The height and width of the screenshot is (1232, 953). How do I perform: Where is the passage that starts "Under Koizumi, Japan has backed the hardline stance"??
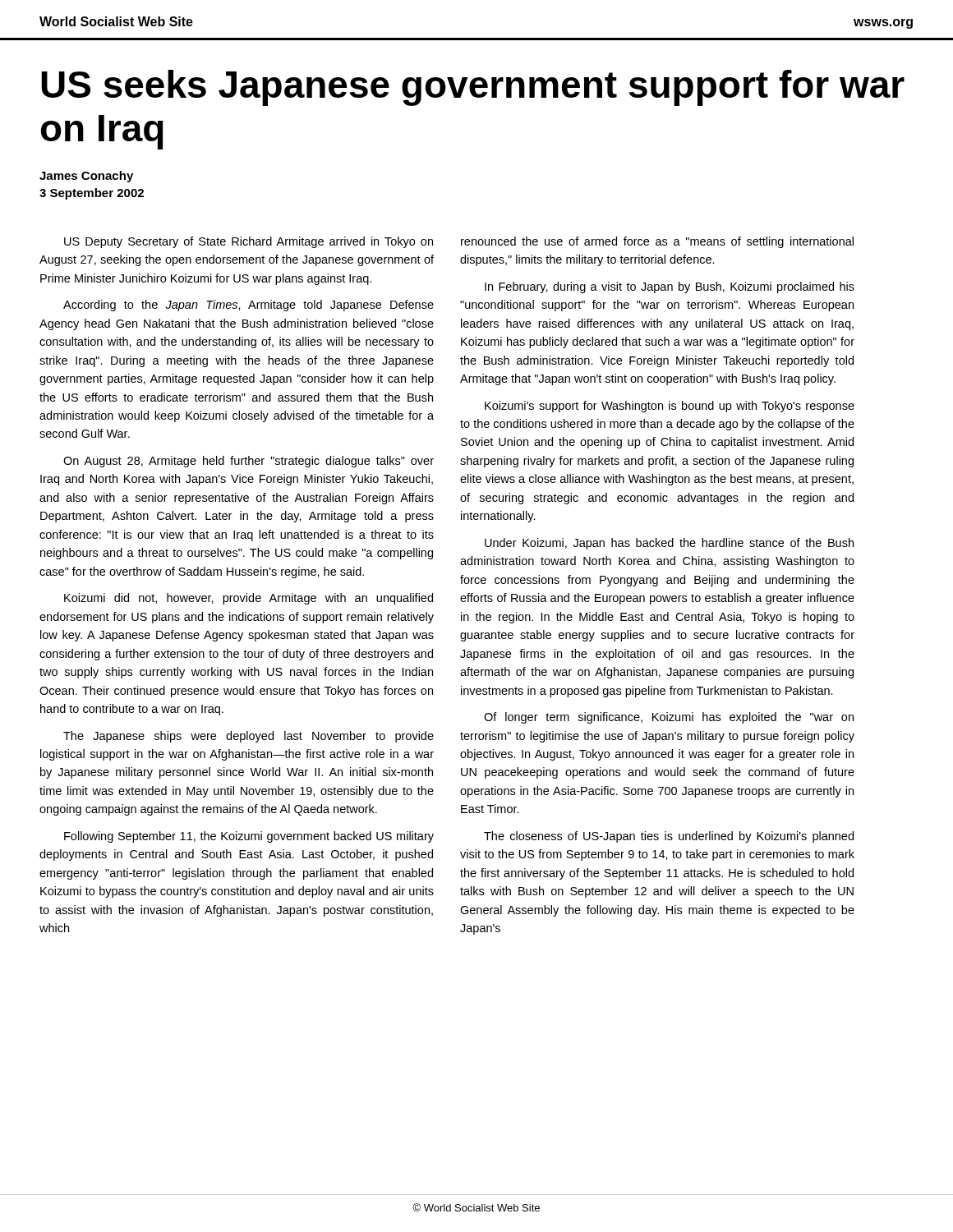click(x=657, y=617)
